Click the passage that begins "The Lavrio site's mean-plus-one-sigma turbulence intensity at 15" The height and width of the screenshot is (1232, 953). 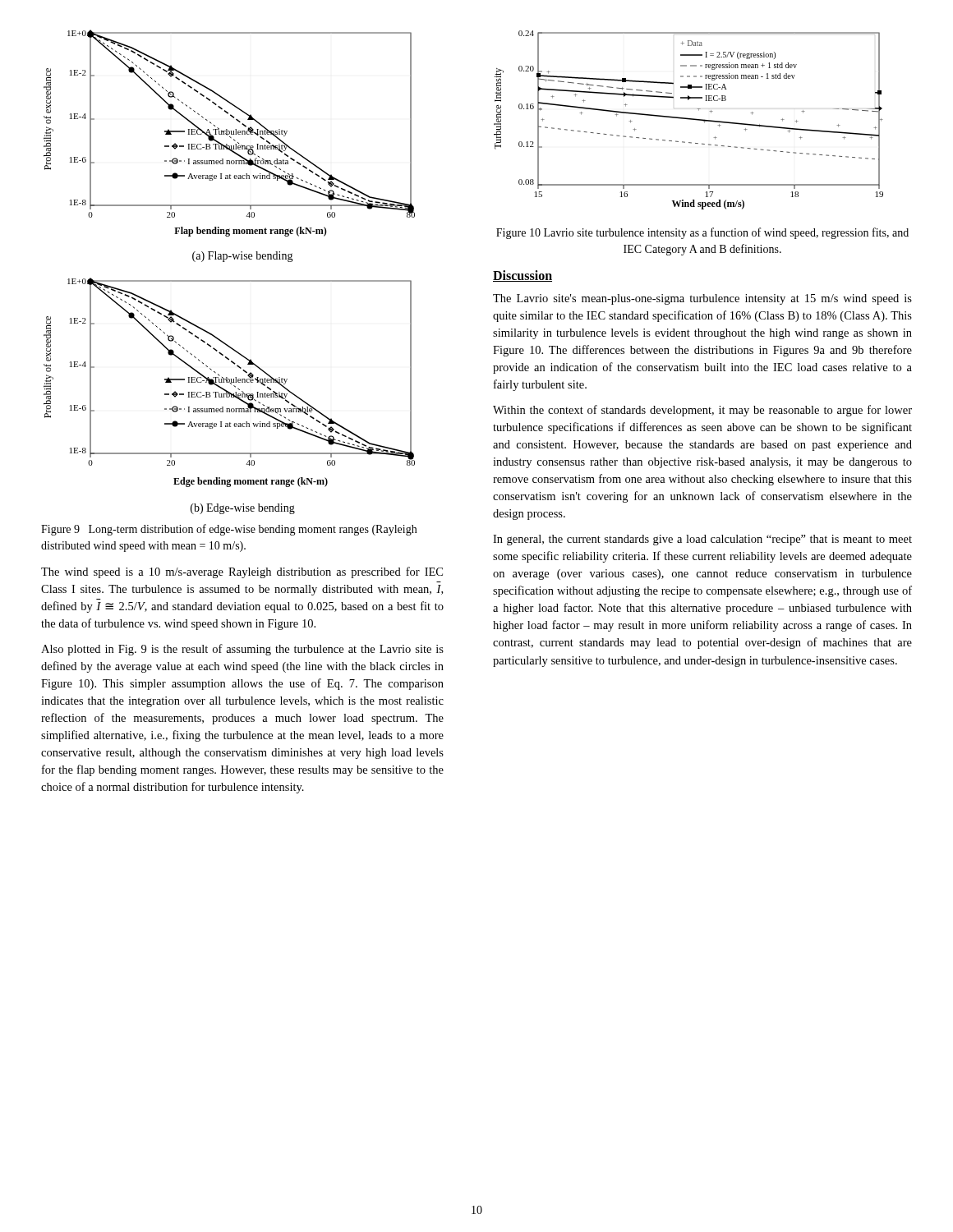pyautogui.click(x=702, y=341)
